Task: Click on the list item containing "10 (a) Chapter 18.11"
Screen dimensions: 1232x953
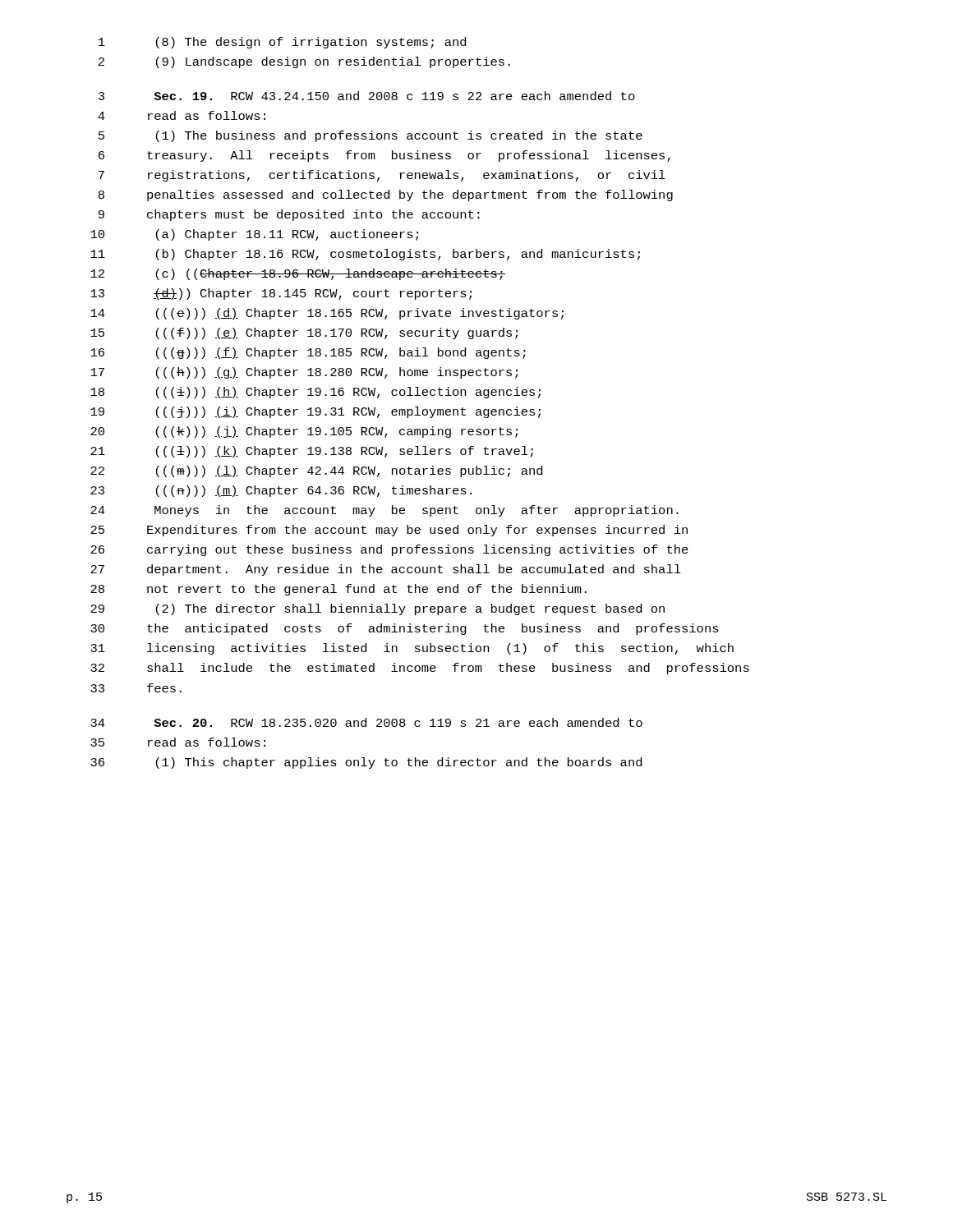Action: coord(244,235)
